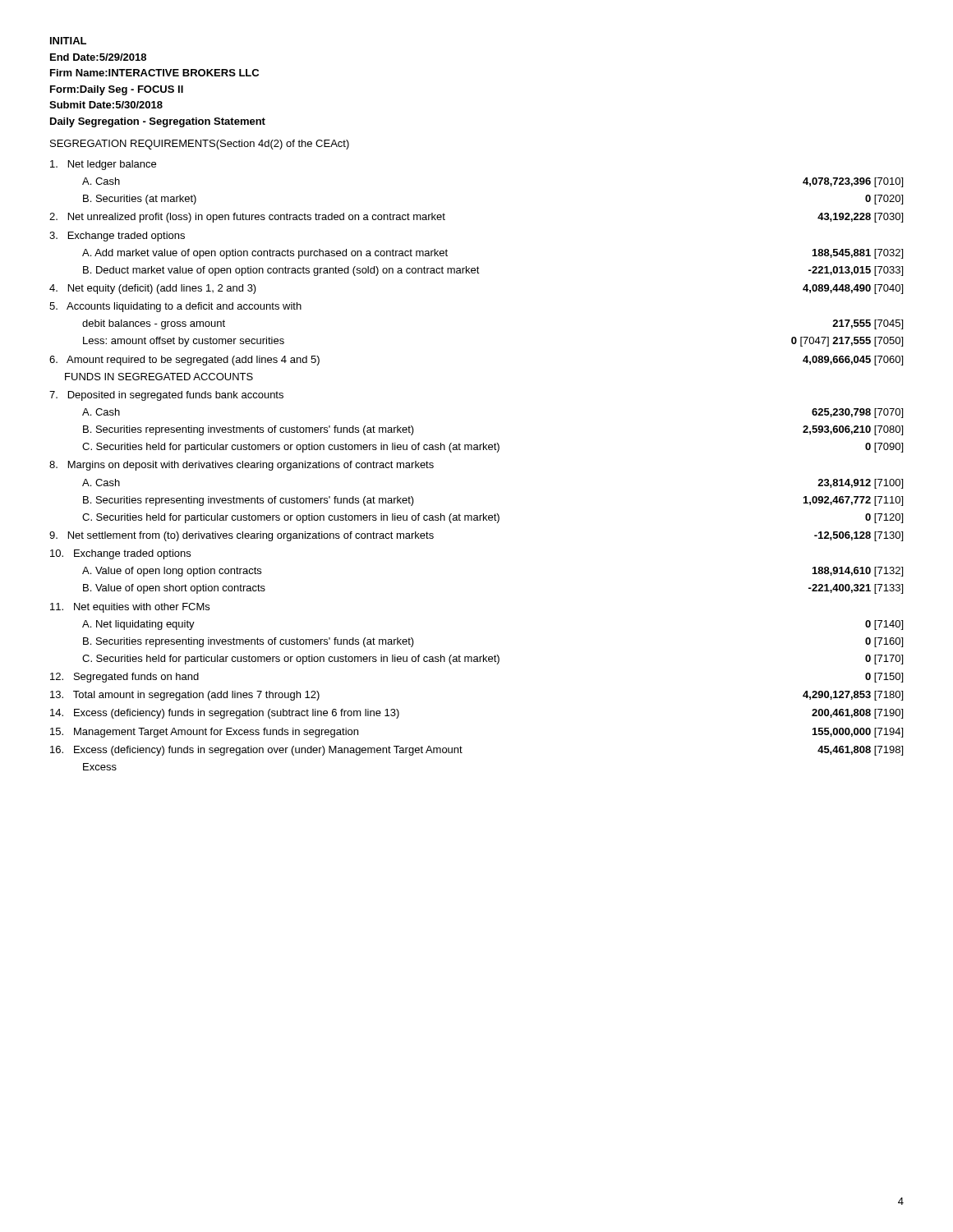Locate the block of text that opens with "4. Net equity (deficit) (add lines 1, 2"
This screenshot has width=953, height=1232.
165,289
